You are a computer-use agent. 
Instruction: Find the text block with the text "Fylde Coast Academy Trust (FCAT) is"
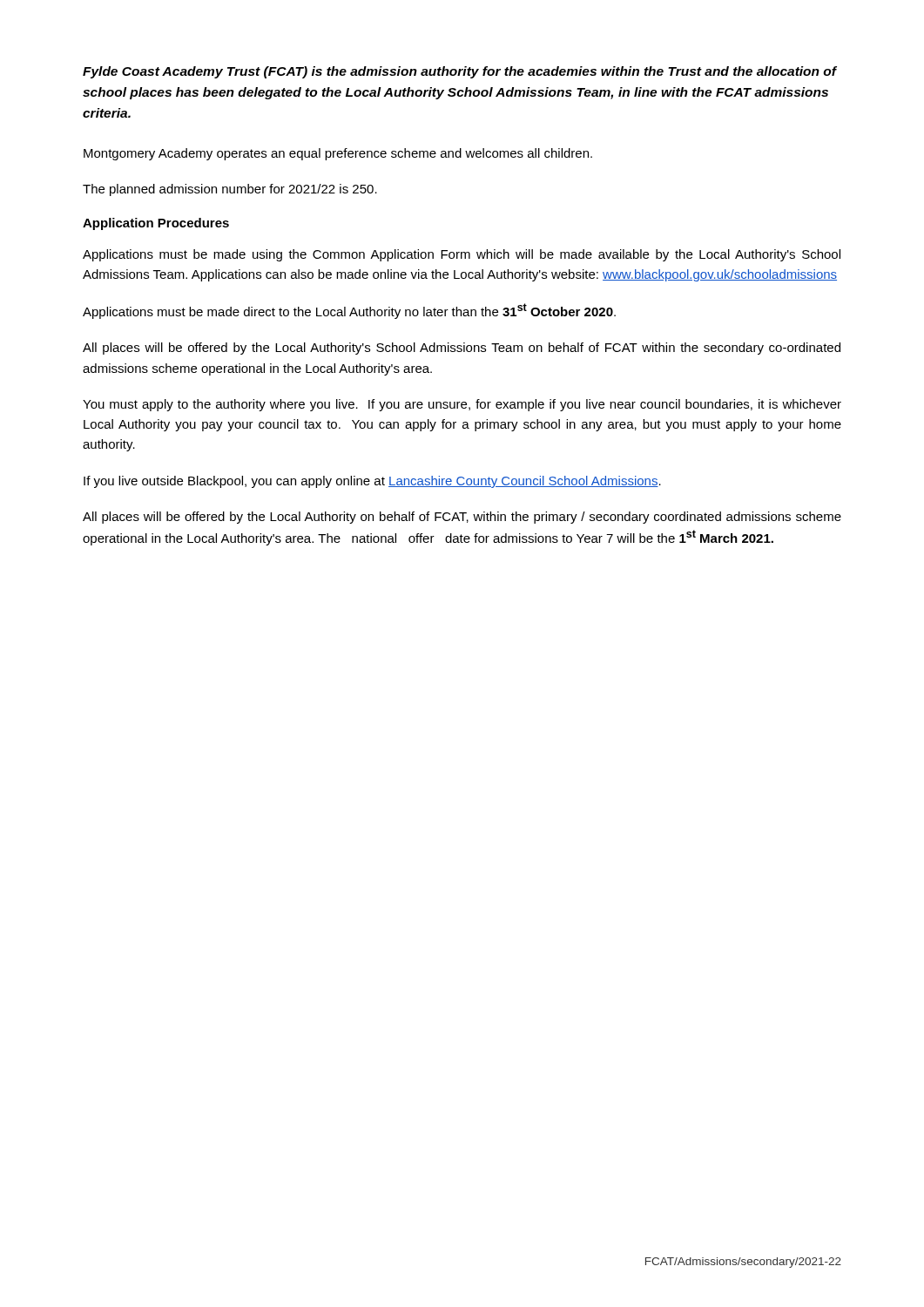459,92
